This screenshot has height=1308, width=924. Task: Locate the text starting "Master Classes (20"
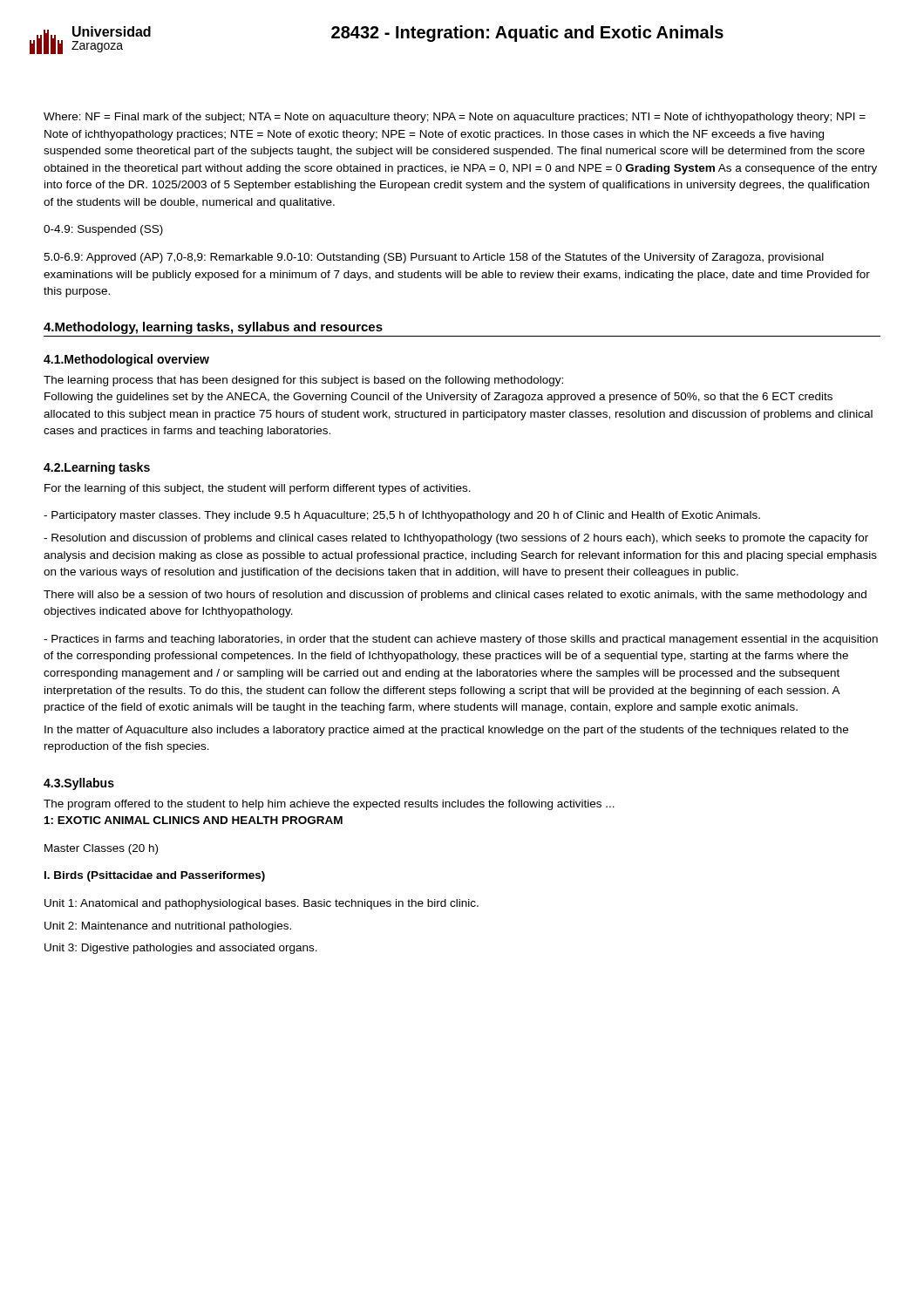pyautogui.click(x=101, y=848)
